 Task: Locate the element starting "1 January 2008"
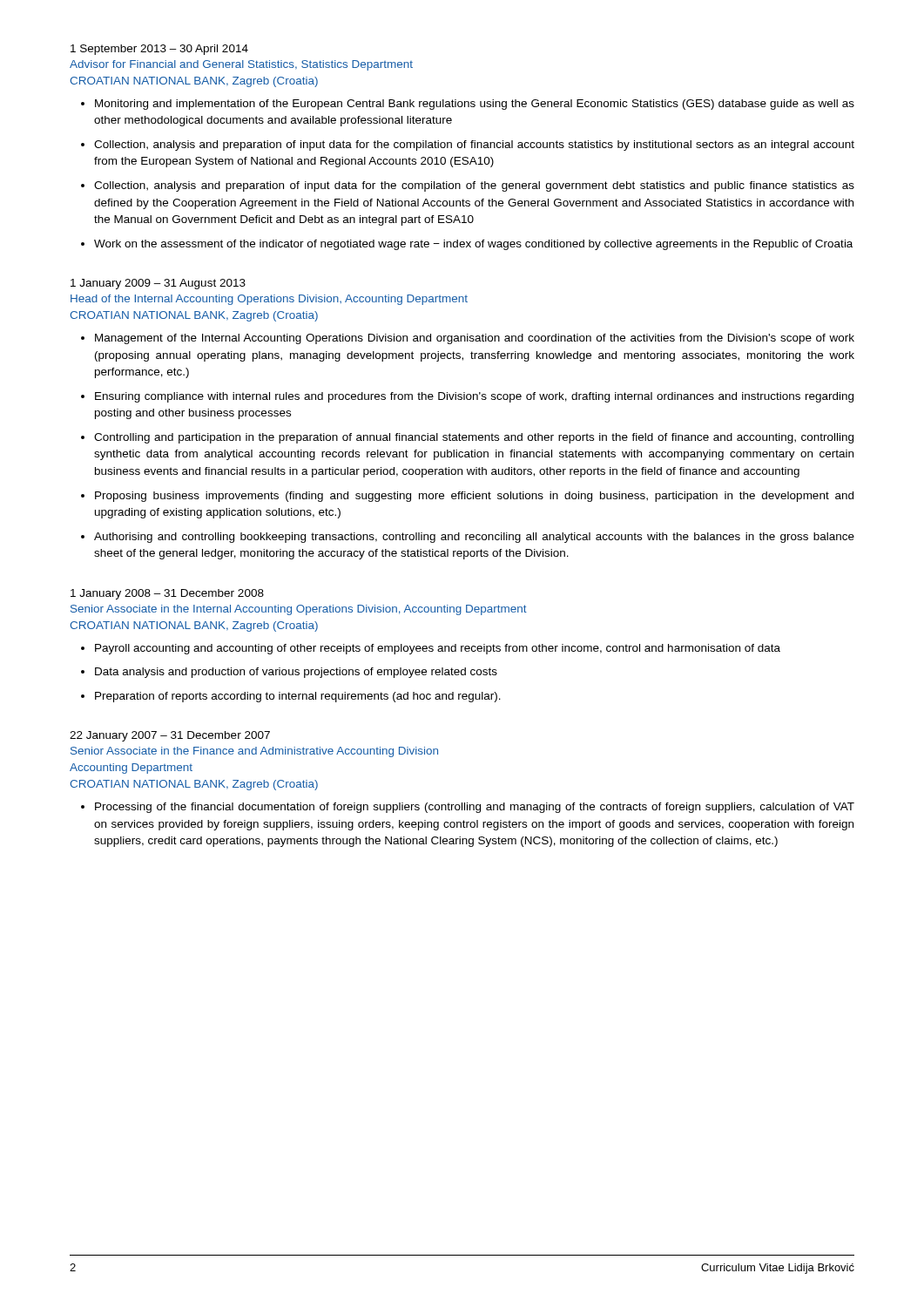coord(167,593)
